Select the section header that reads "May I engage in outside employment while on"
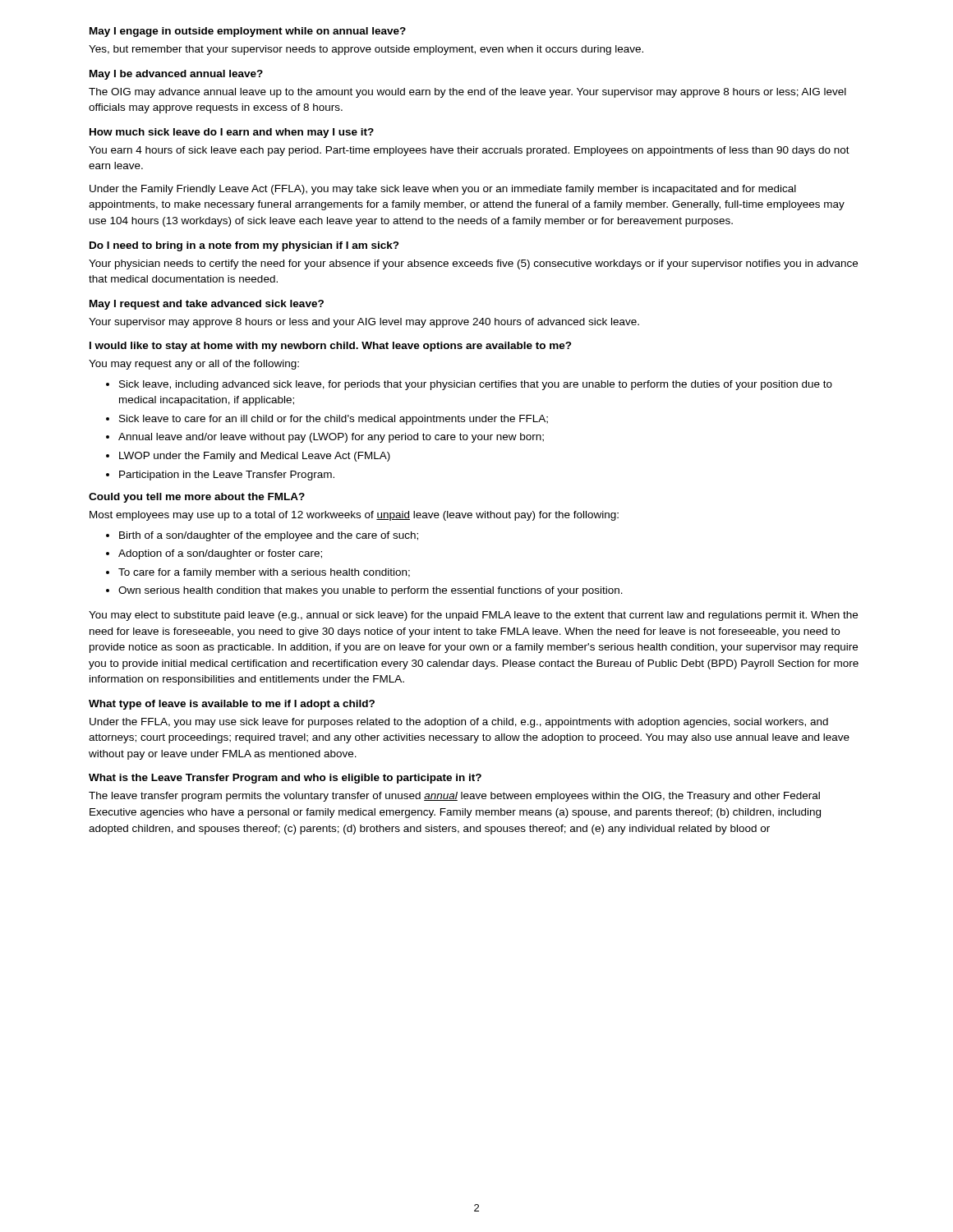Image resolution: width=953 pixels, height=1232 pixels. coord(247,31)
